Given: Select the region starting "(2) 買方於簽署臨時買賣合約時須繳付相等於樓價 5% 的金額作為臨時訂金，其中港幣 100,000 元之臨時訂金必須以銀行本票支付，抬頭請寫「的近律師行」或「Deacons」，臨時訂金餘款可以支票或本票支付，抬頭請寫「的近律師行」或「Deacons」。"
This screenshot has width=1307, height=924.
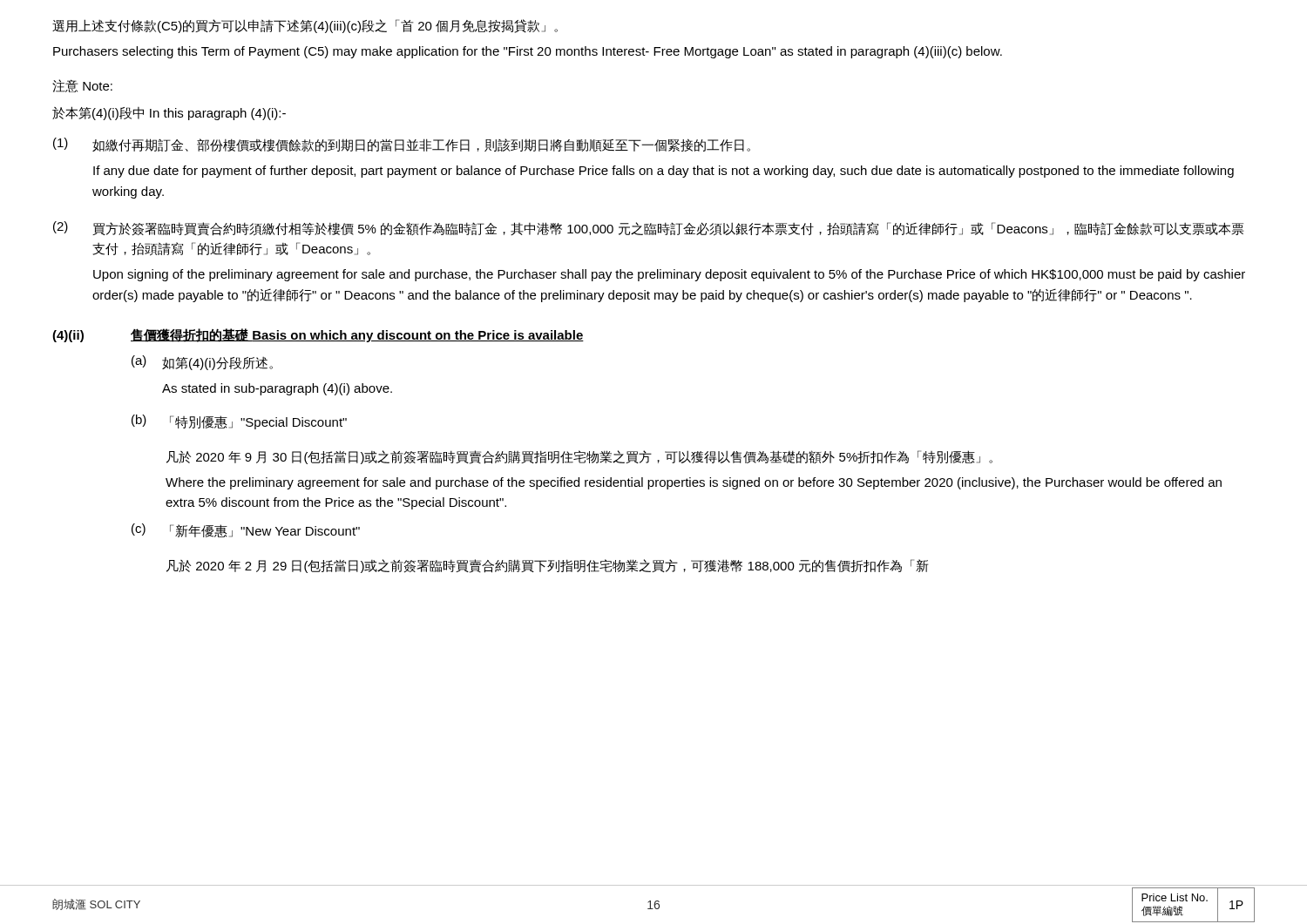Looking at the screenshot, I should tap(654, 264).
